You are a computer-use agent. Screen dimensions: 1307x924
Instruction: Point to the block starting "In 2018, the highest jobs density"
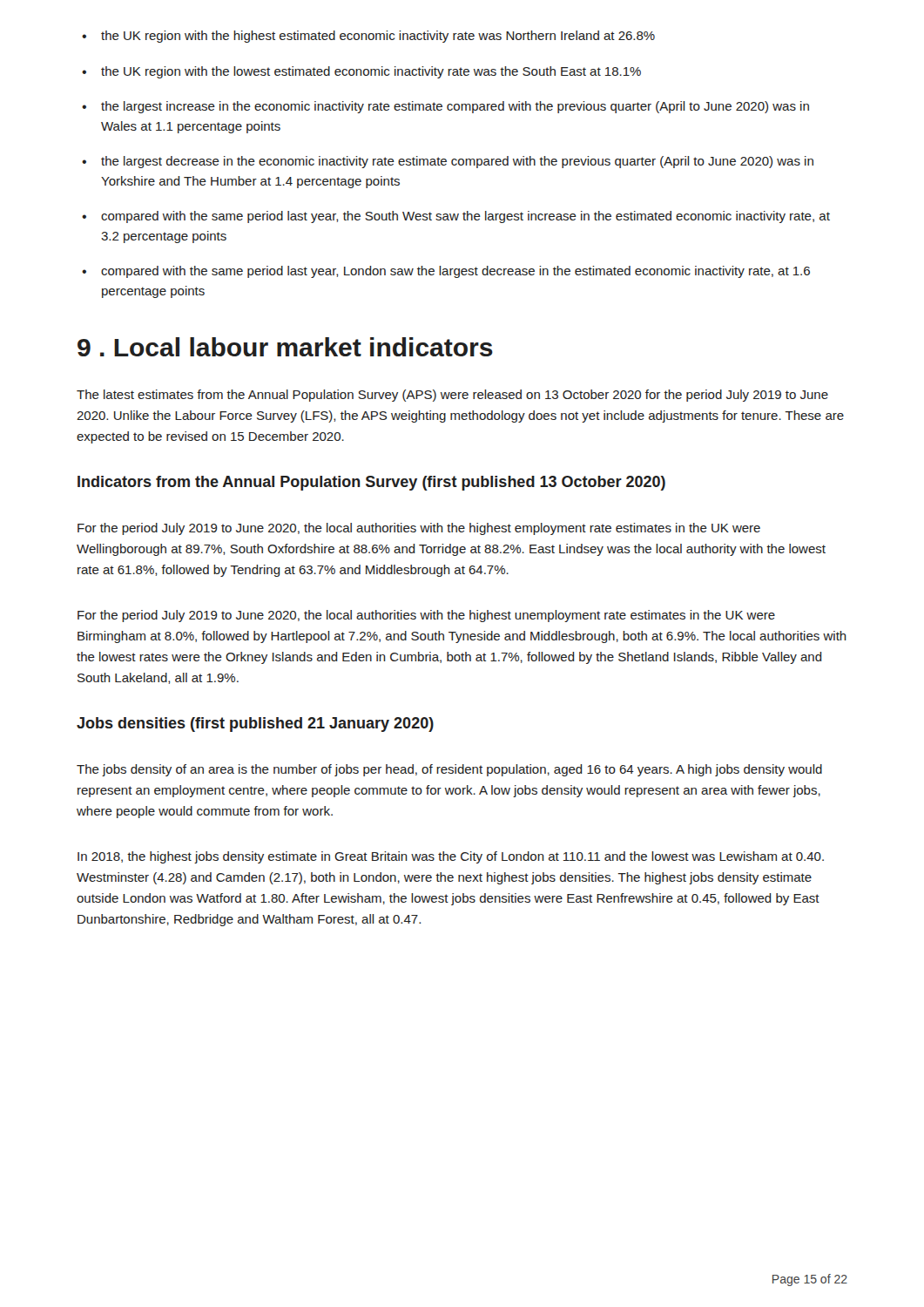(451, 888)
